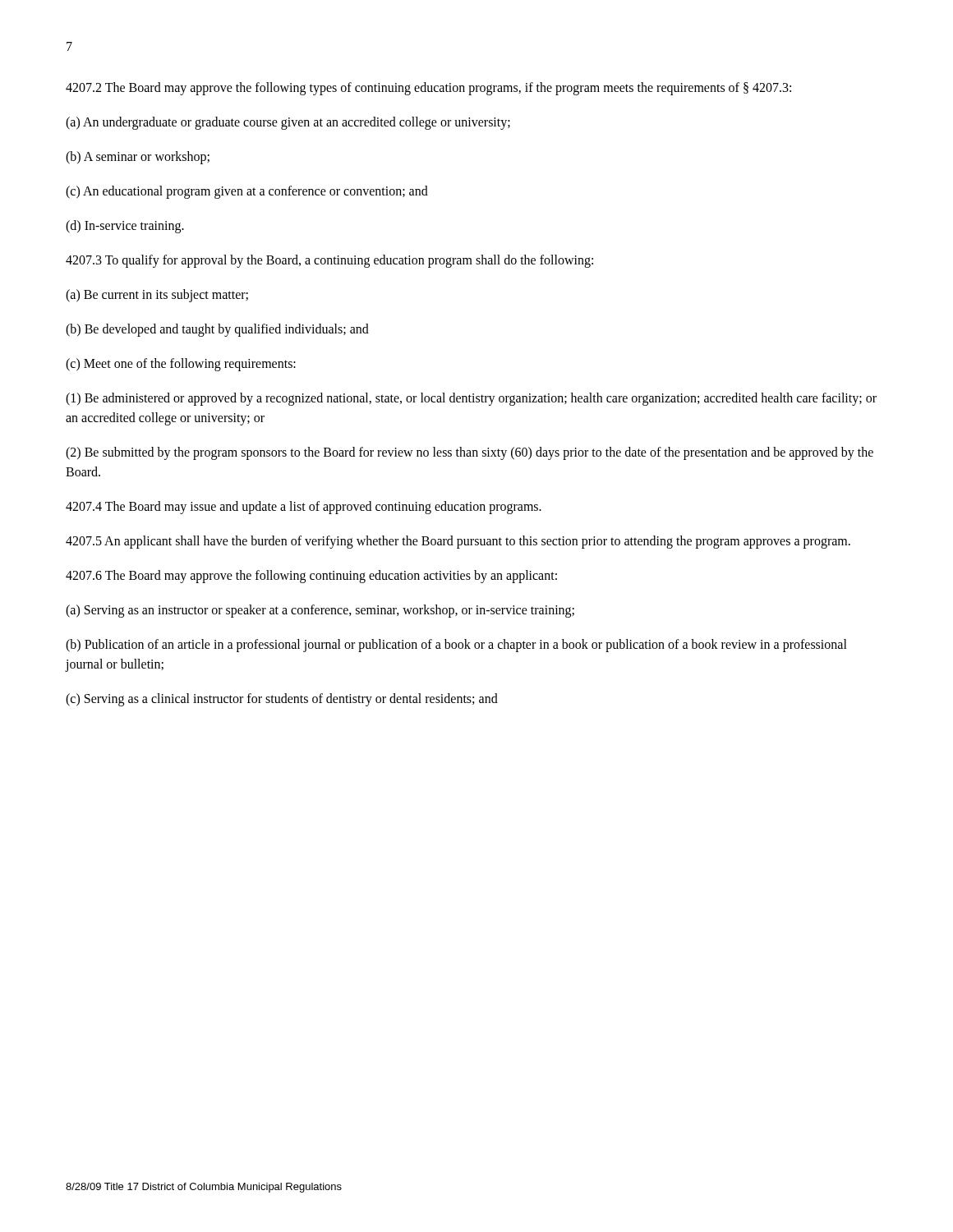Point to the block beginning "(b) A seminar"

pos(138,156)
